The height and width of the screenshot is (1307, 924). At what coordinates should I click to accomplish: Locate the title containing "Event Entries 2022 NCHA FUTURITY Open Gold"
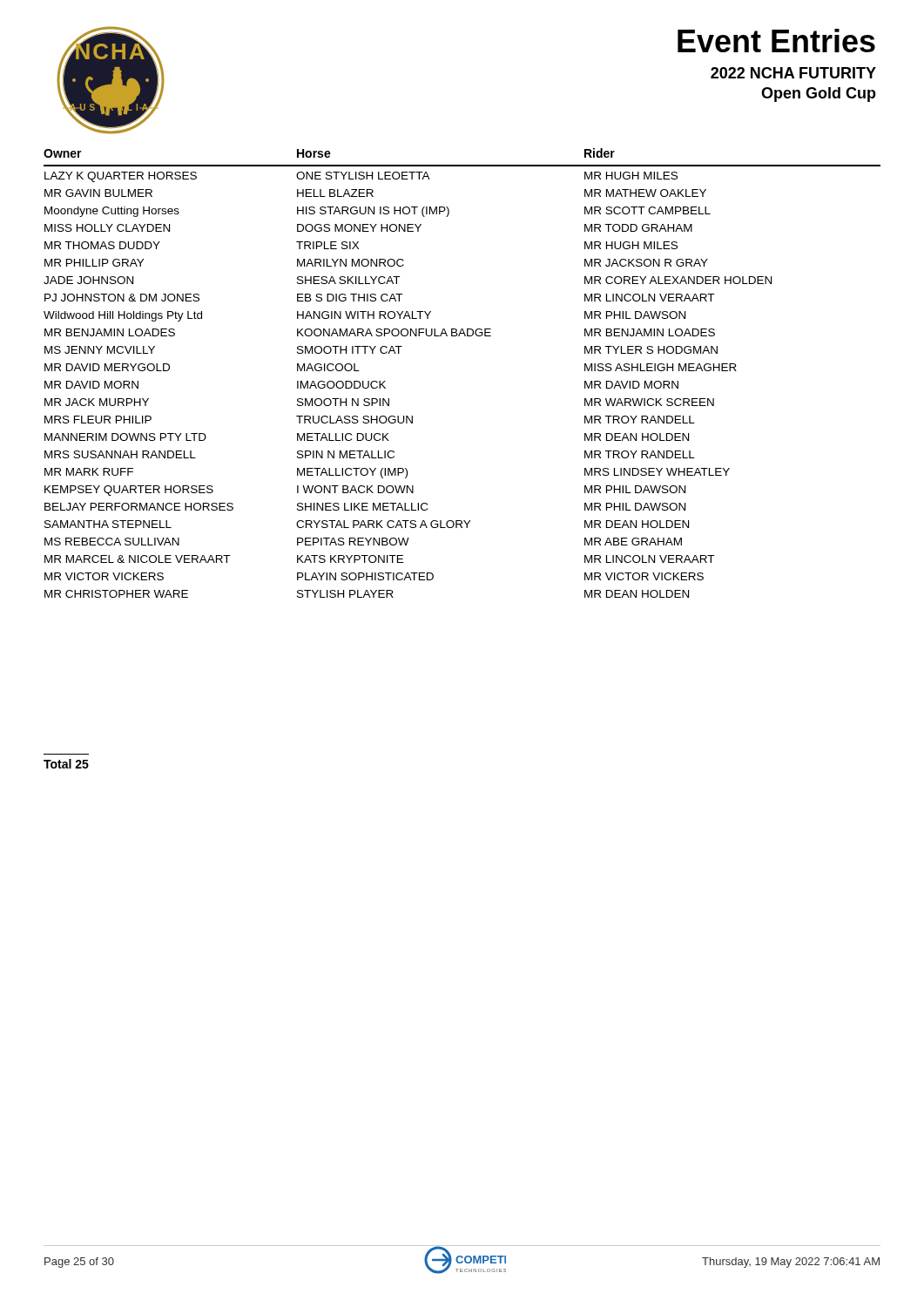coord(776,63)
